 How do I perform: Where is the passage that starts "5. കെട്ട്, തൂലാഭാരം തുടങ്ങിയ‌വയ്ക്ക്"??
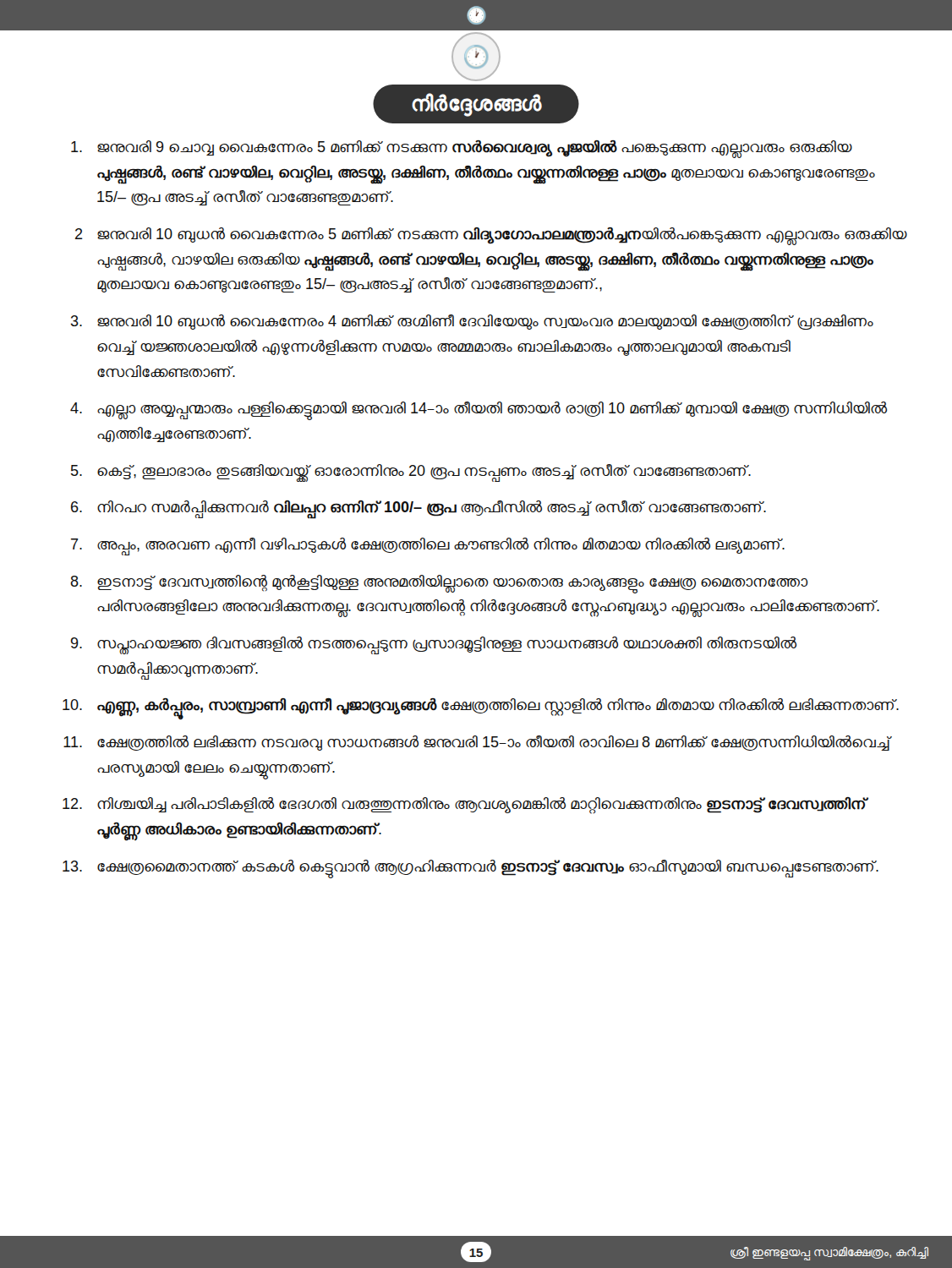[x=398, y=471]
